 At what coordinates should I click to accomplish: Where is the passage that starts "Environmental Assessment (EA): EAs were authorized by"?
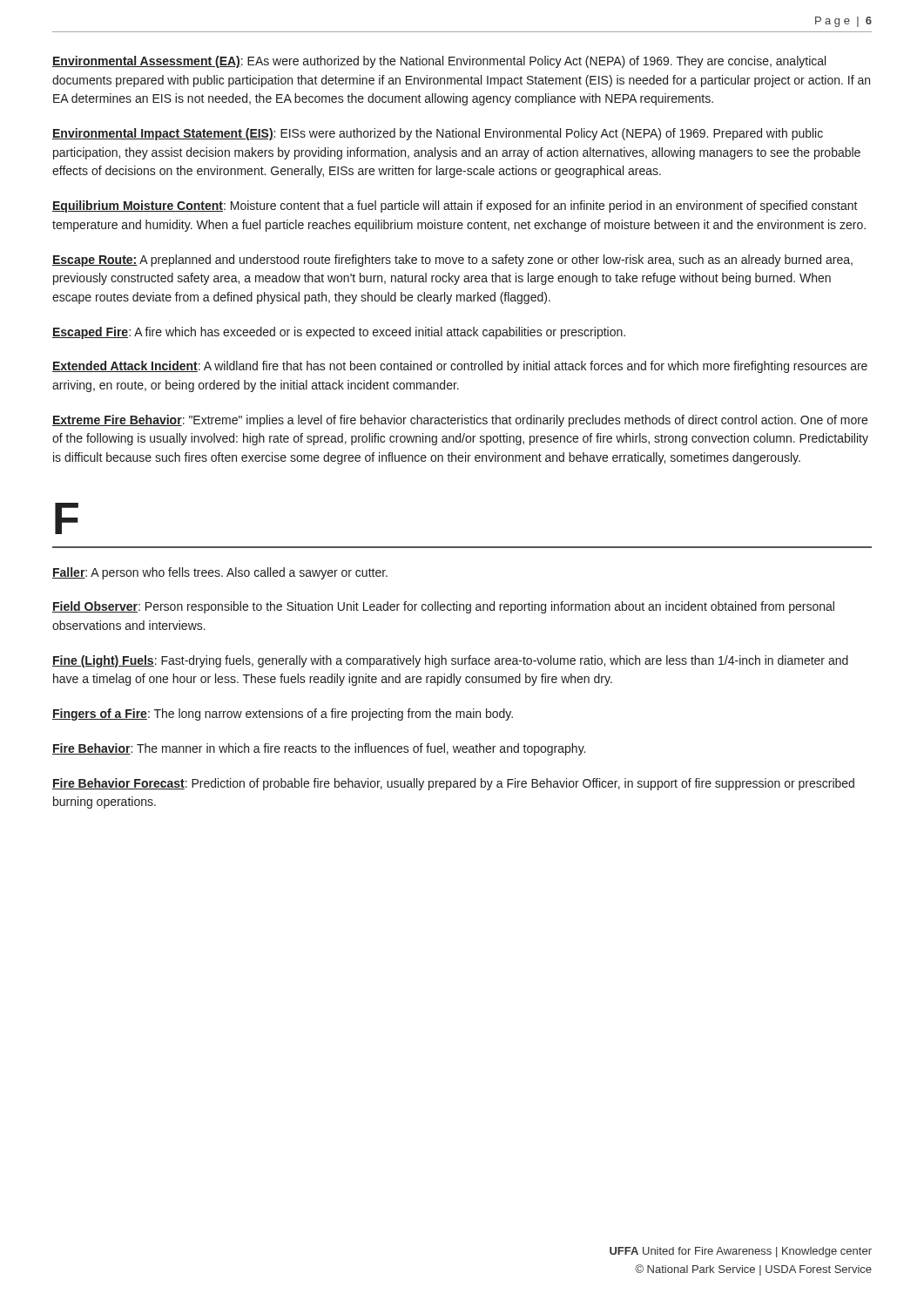pos(462,80)
